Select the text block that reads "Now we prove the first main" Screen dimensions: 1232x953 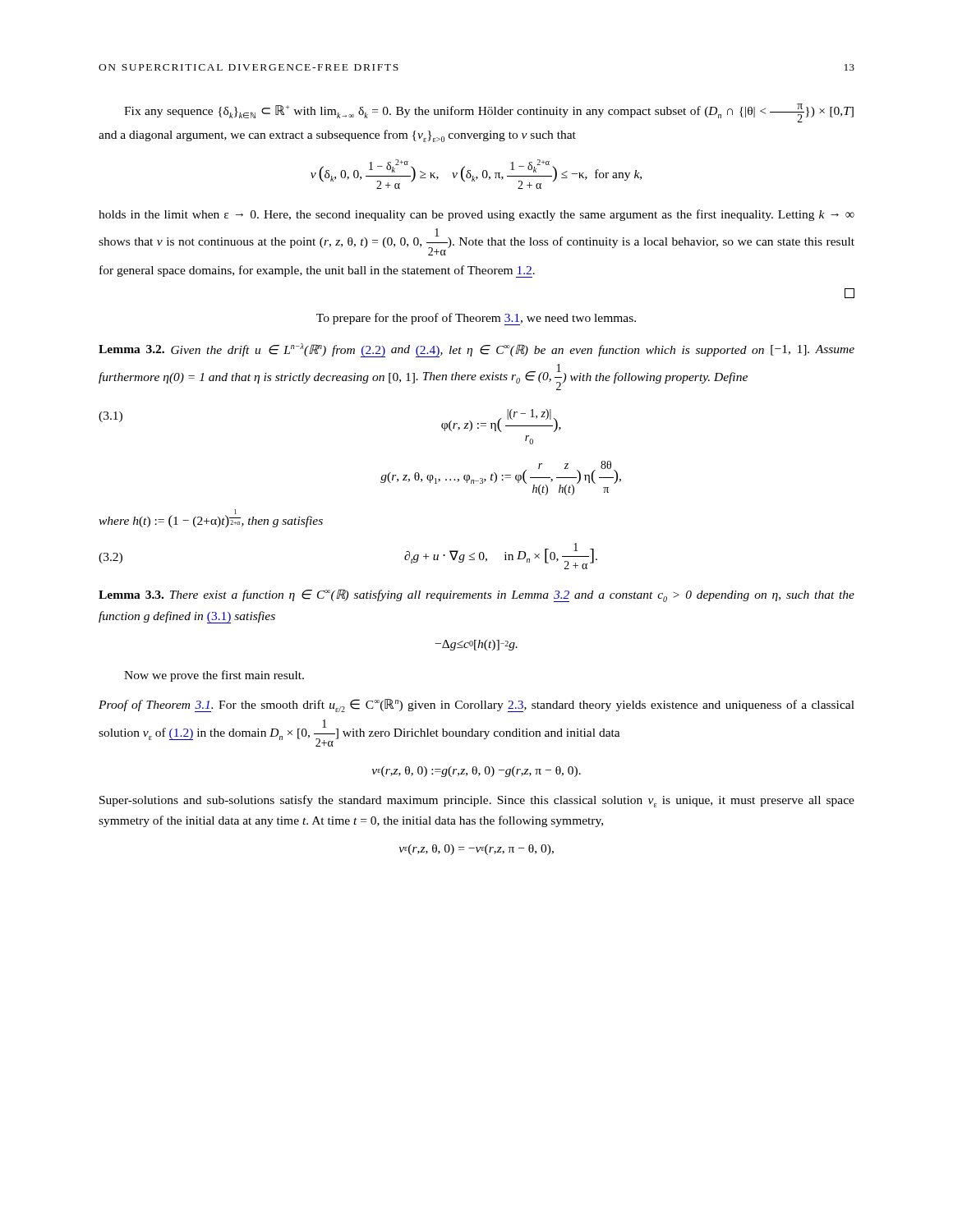[x=214, y=674]
